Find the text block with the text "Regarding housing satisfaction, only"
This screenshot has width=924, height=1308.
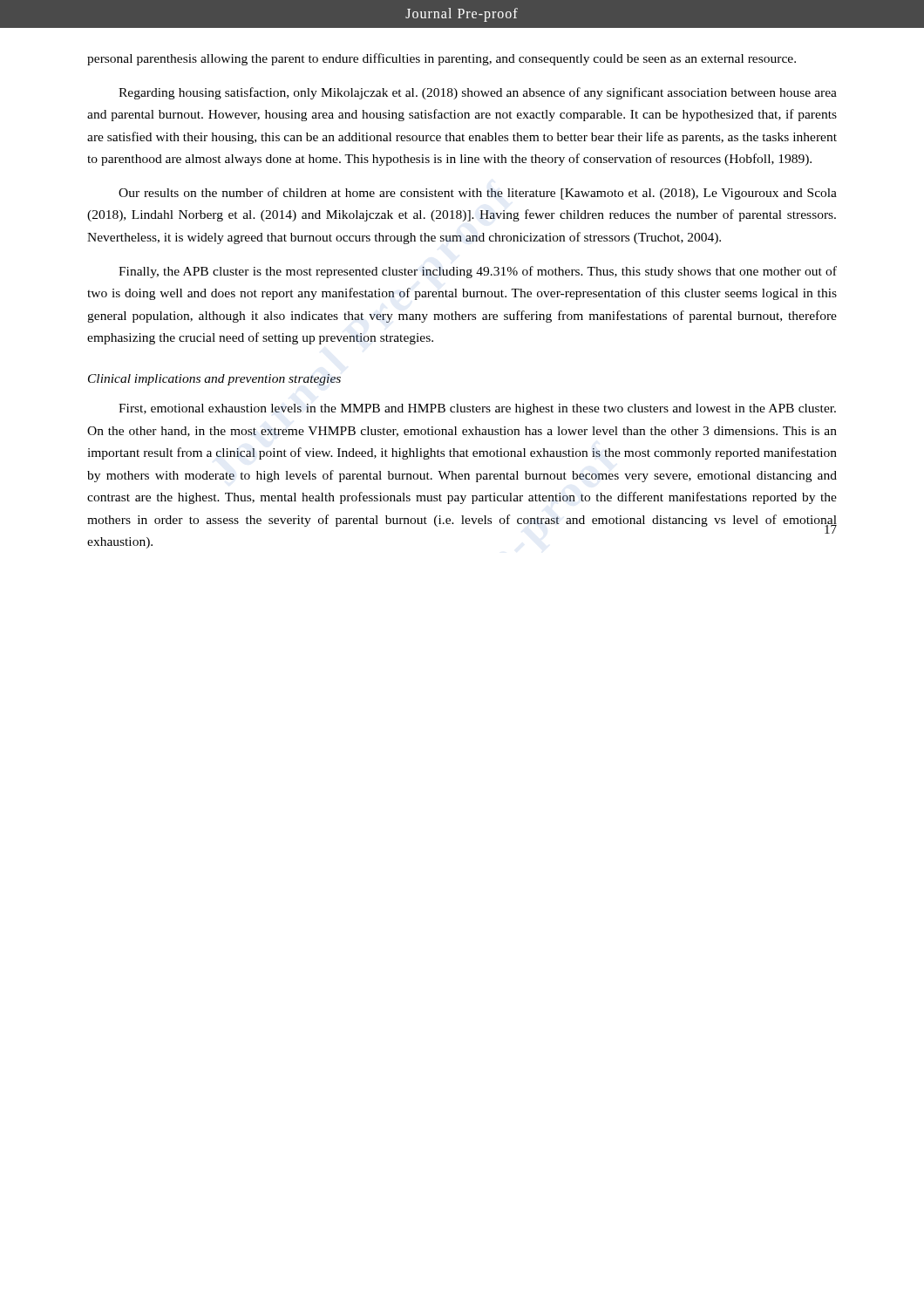point(462,125)
